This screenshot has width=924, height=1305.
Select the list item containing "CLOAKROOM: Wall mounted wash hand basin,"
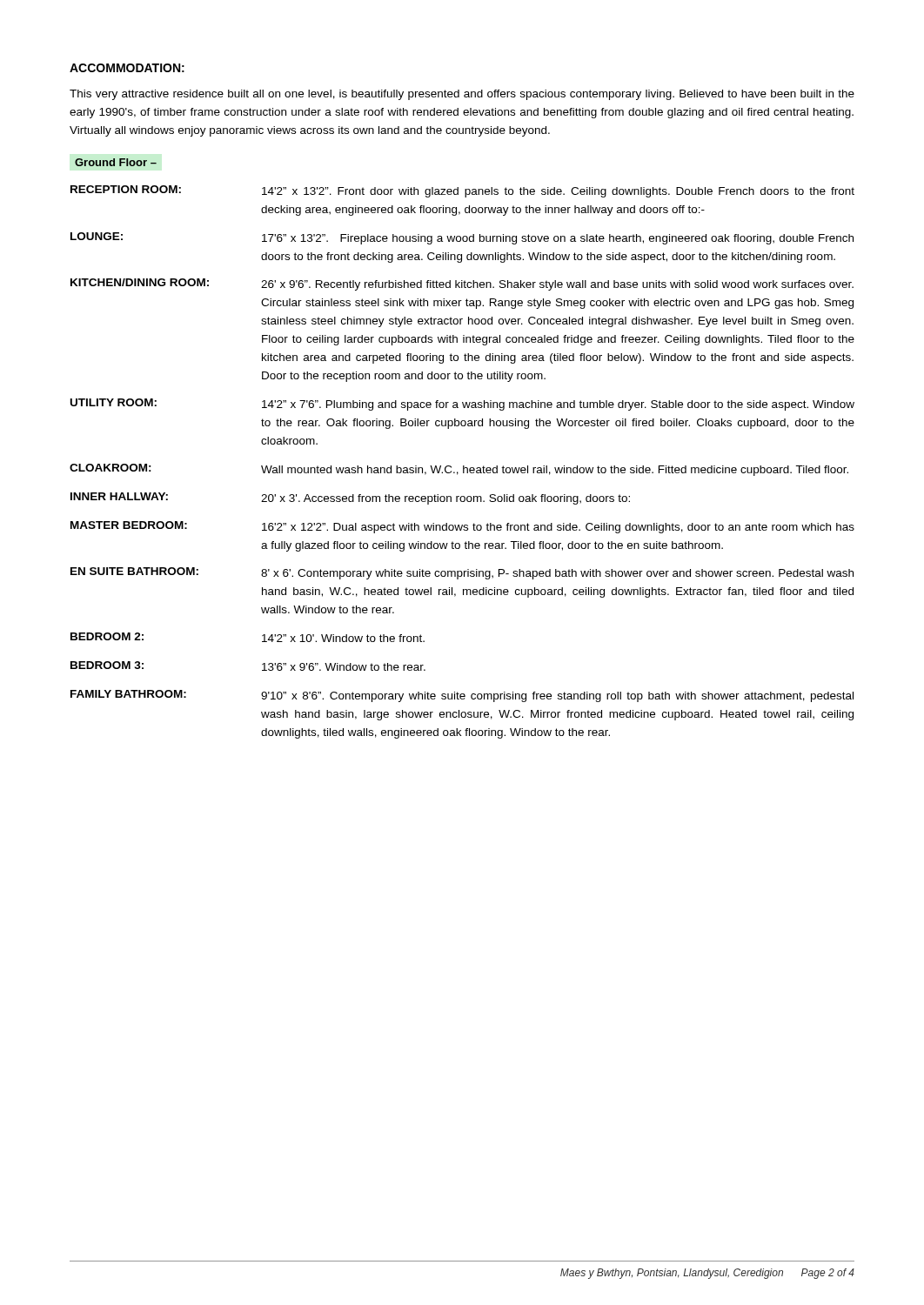[462, 470]
